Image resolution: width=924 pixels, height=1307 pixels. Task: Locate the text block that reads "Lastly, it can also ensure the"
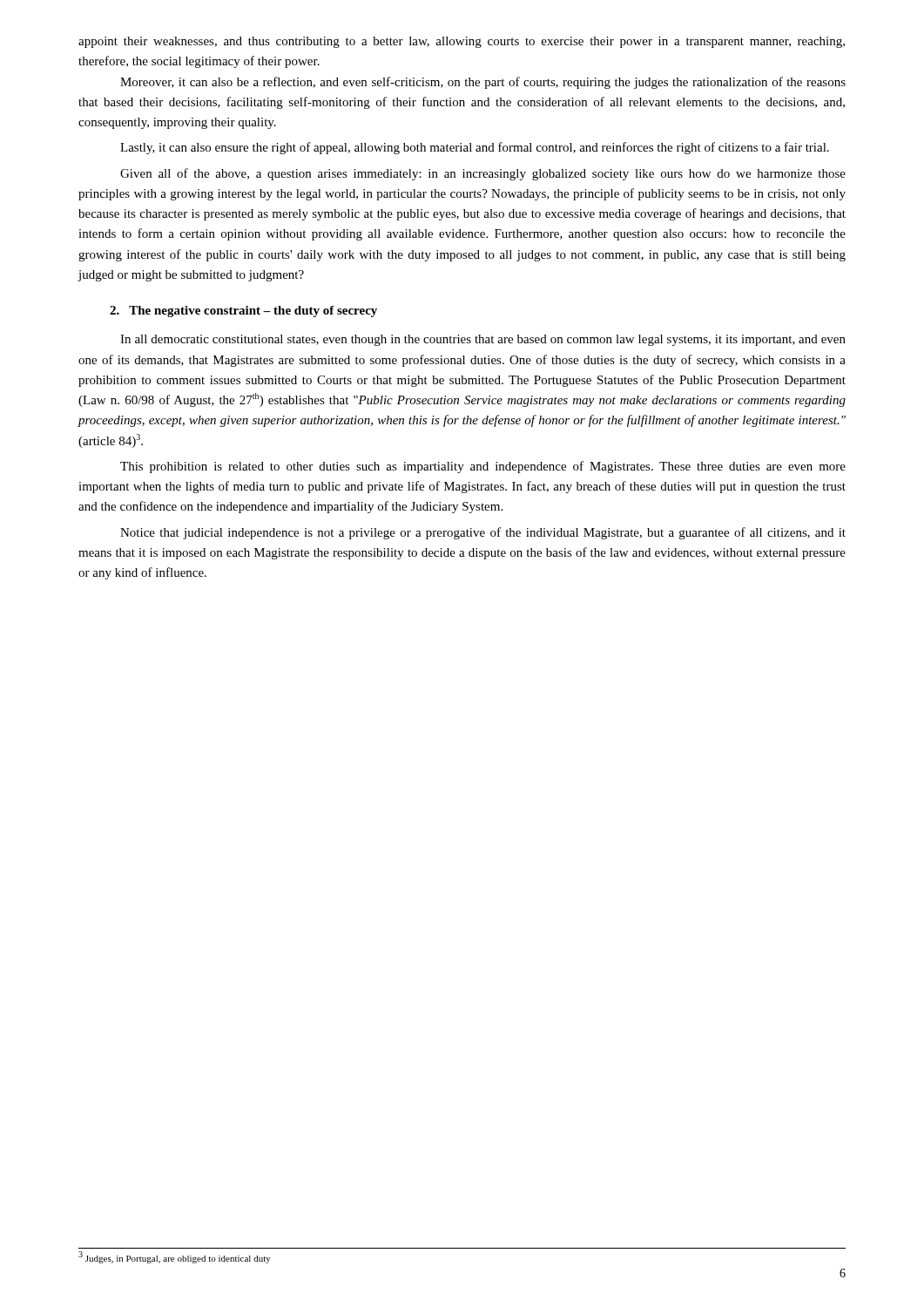tap(462, 148)
